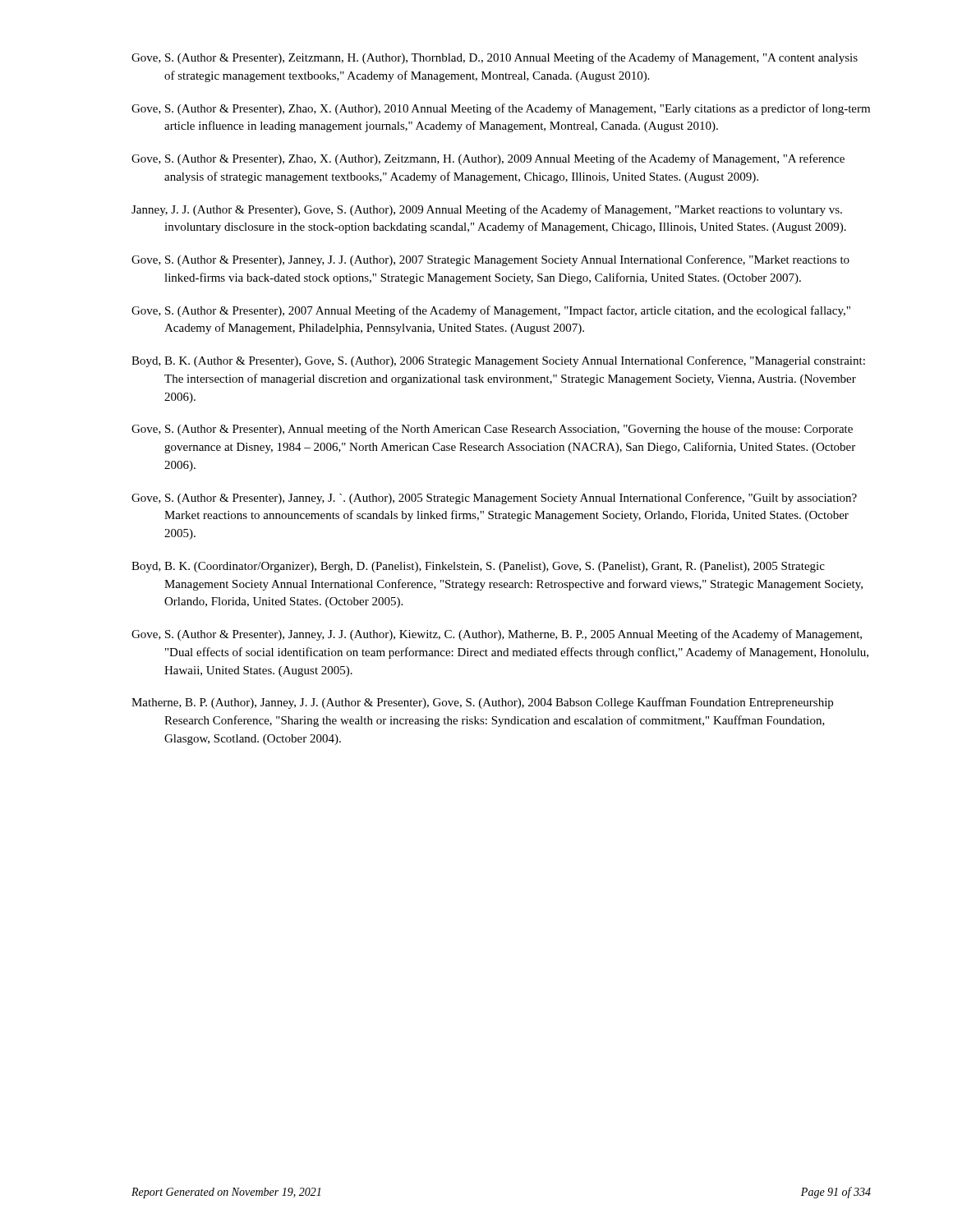Find the block on this page that starts "Janney, J. J. (Author & Presenter), Gove, S."
Screen dimensions: 1232x953
pyautogui.click(x=489, y=218)
